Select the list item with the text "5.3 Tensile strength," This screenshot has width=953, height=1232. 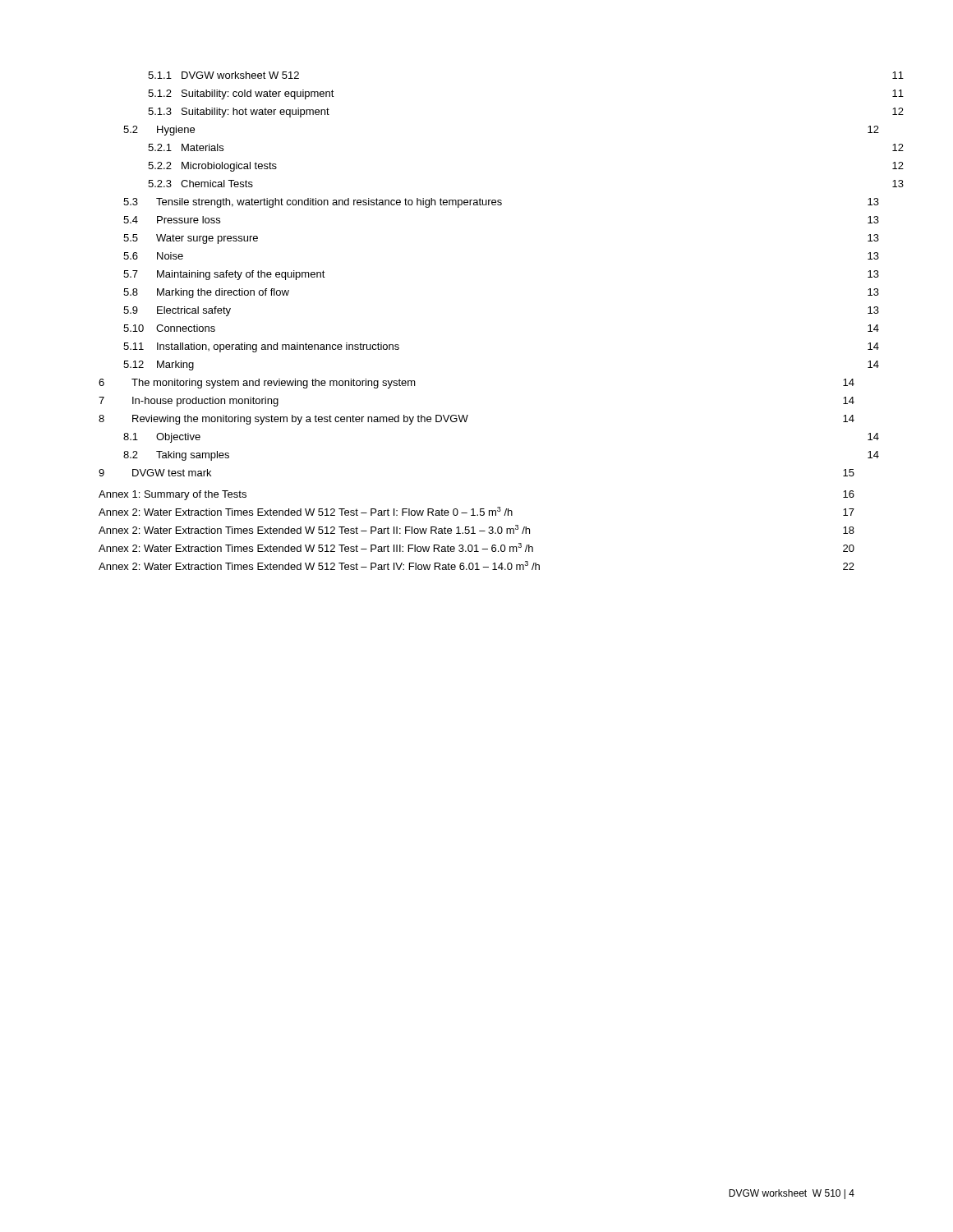tap(501, 201)
